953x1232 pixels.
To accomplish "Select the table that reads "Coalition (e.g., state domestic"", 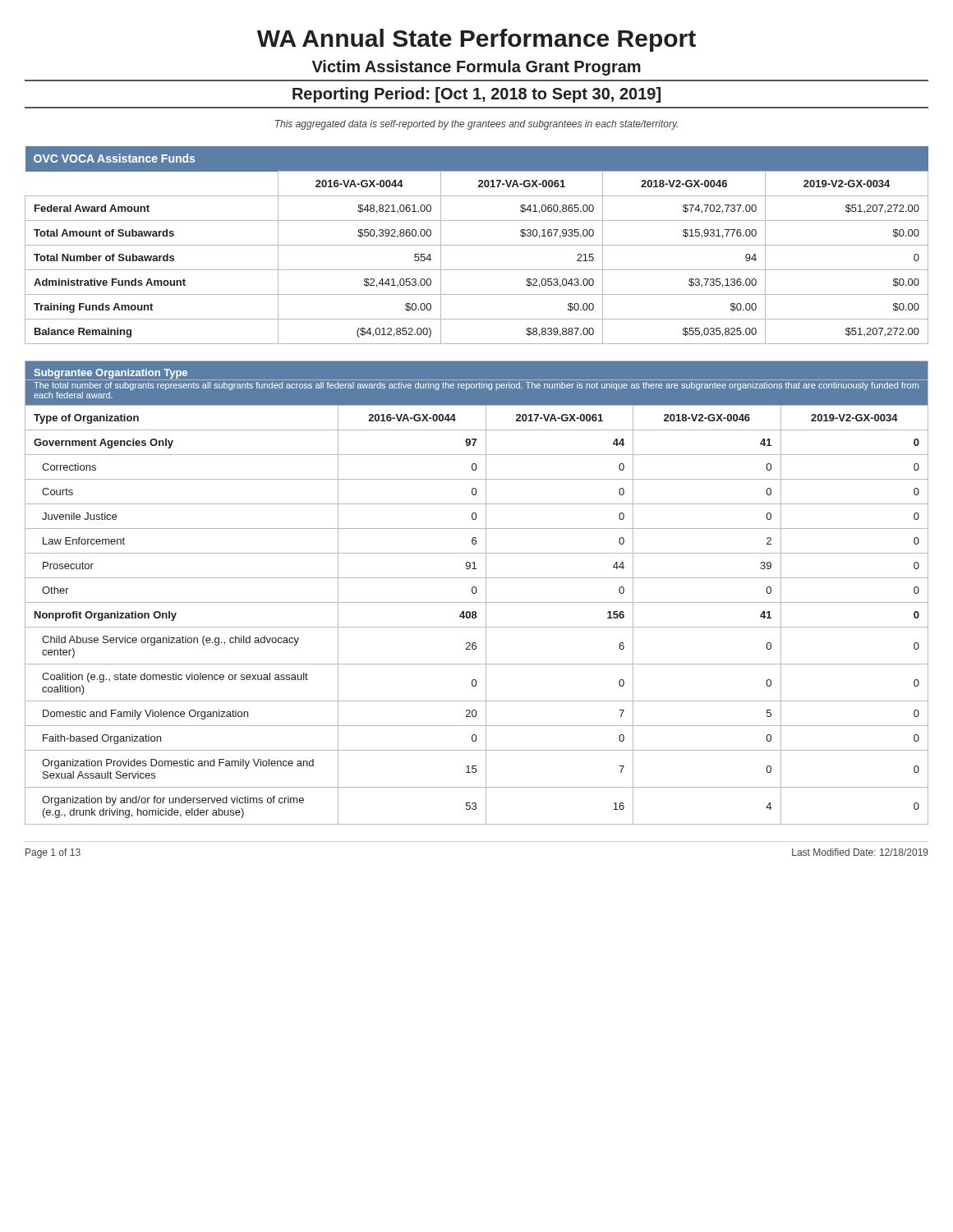I will (476, 593).
